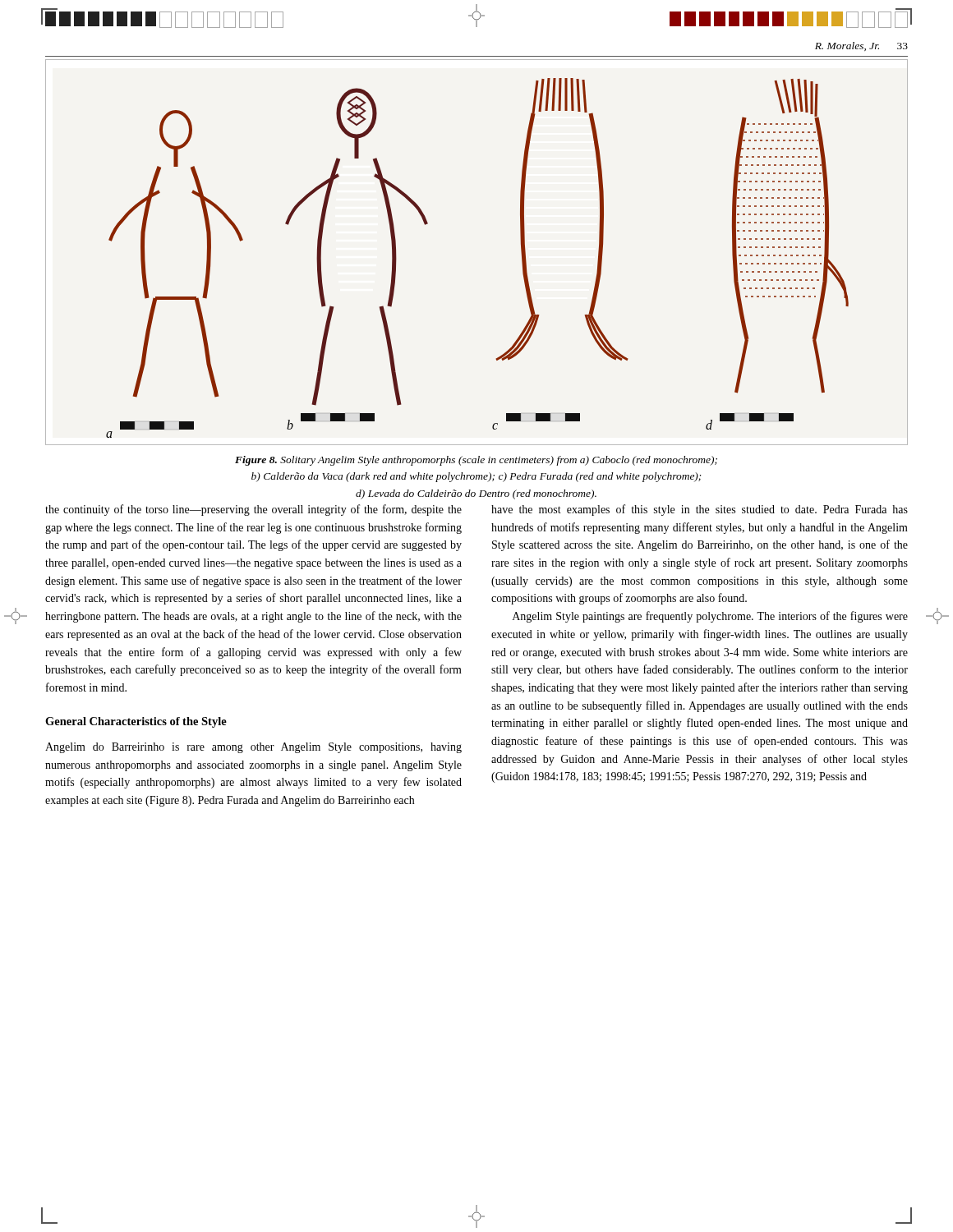Find the section header on this page that starts "General Characteristics of the"
The height and width of the screenshot is (1232, 953).
(136, 721)
